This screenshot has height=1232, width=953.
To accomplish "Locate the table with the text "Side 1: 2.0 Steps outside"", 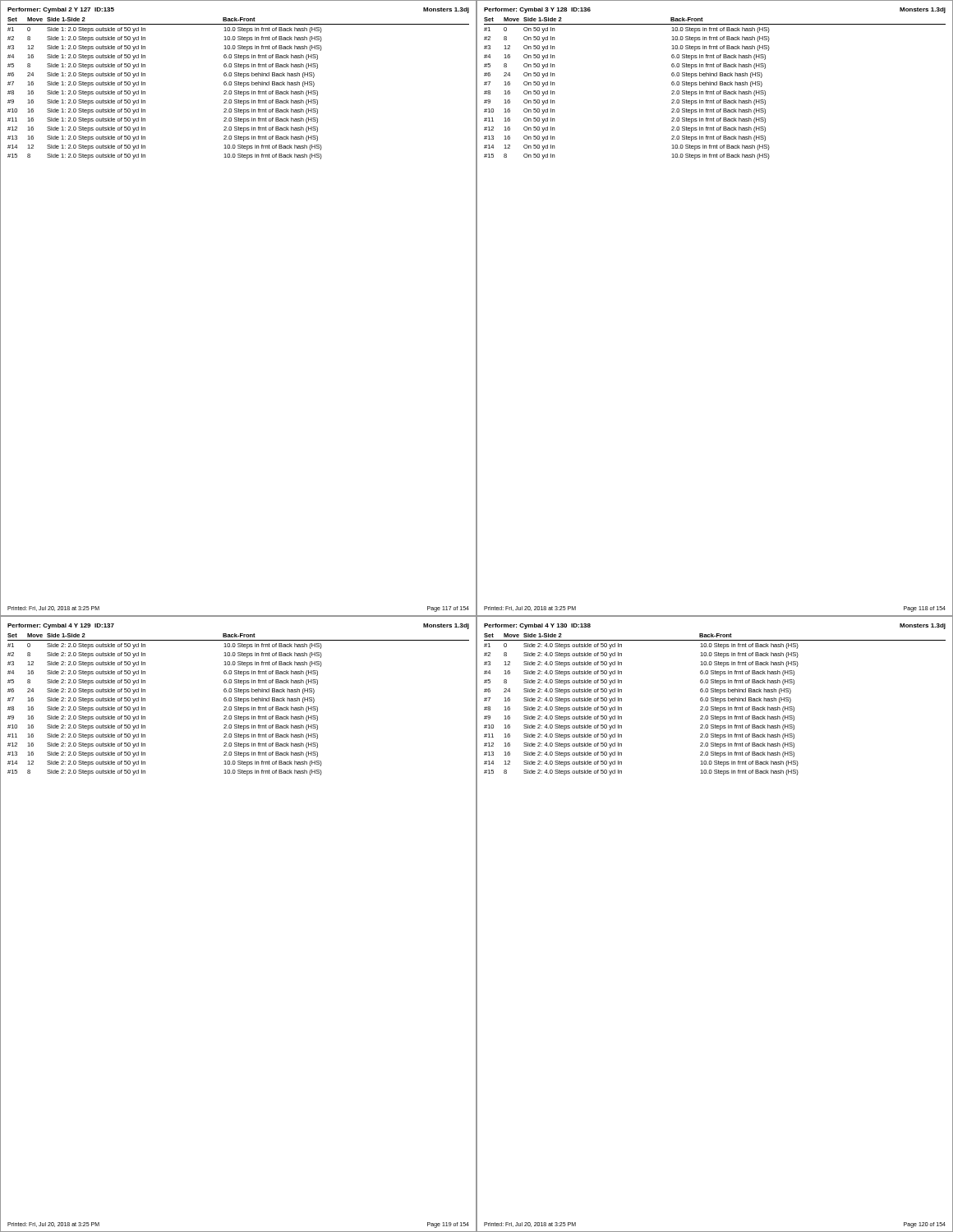I will [x=238, y=88].
